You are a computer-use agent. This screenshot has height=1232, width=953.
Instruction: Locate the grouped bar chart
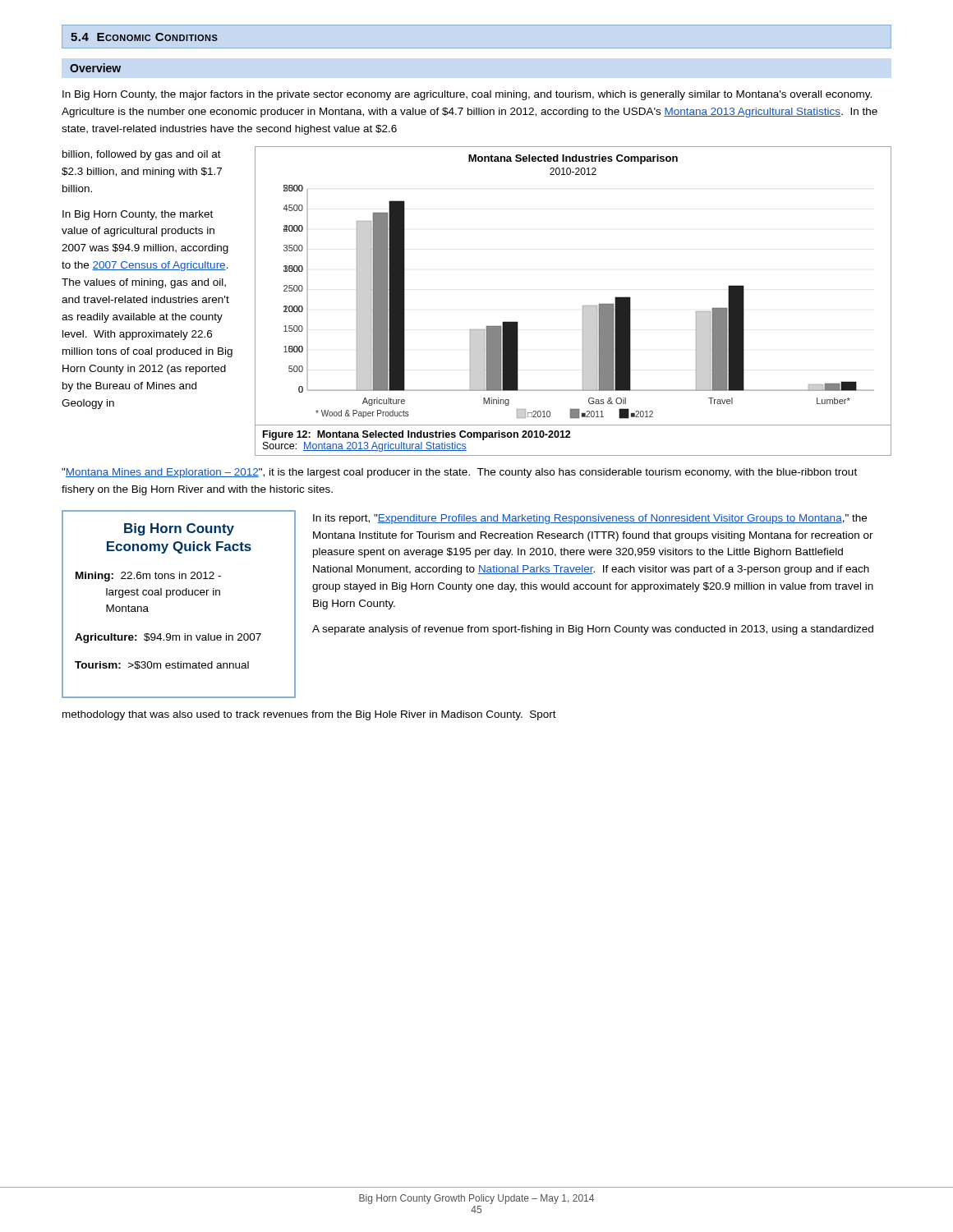(573, 301)
